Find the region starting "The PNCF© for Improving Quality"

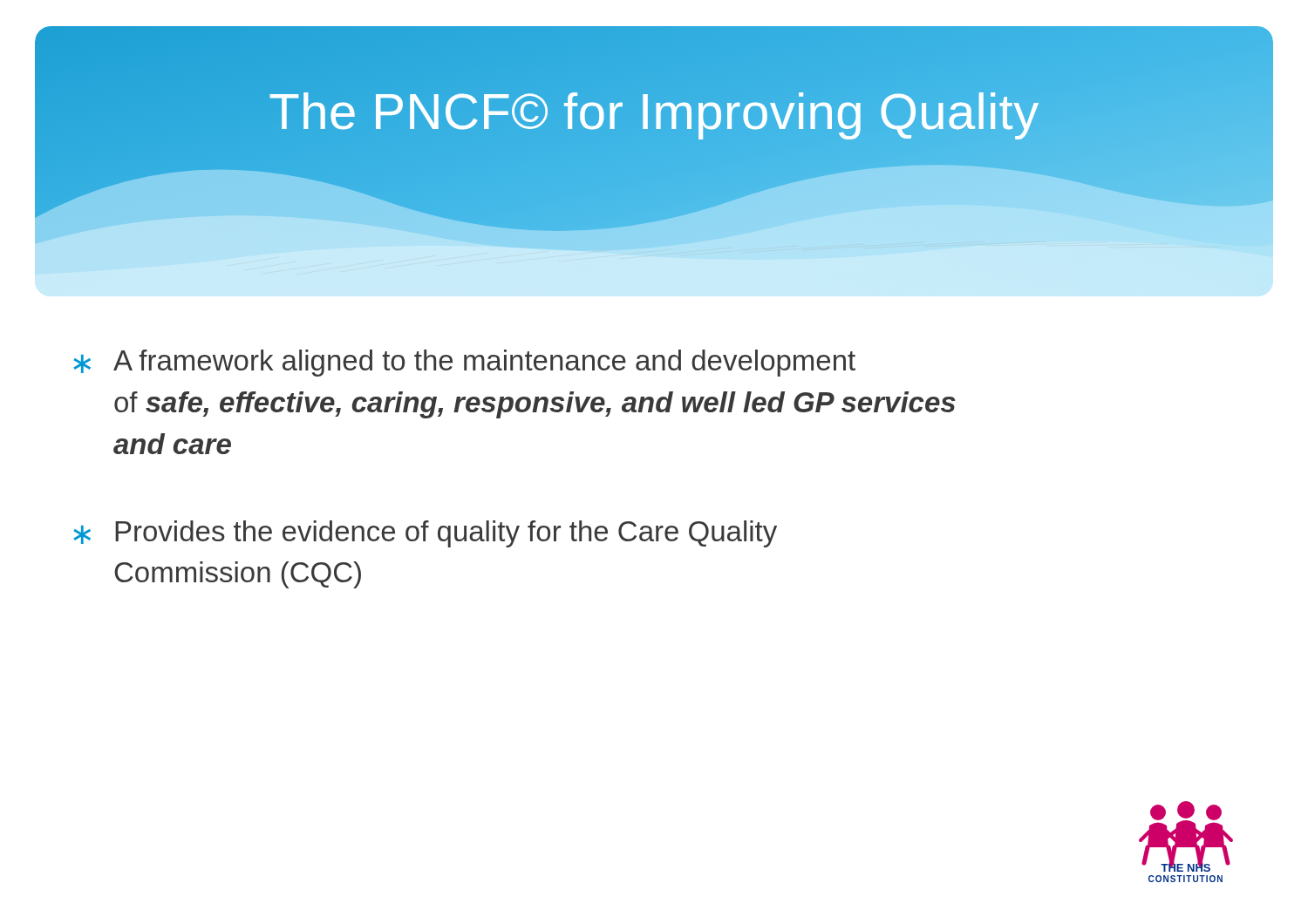coord(654,161)
